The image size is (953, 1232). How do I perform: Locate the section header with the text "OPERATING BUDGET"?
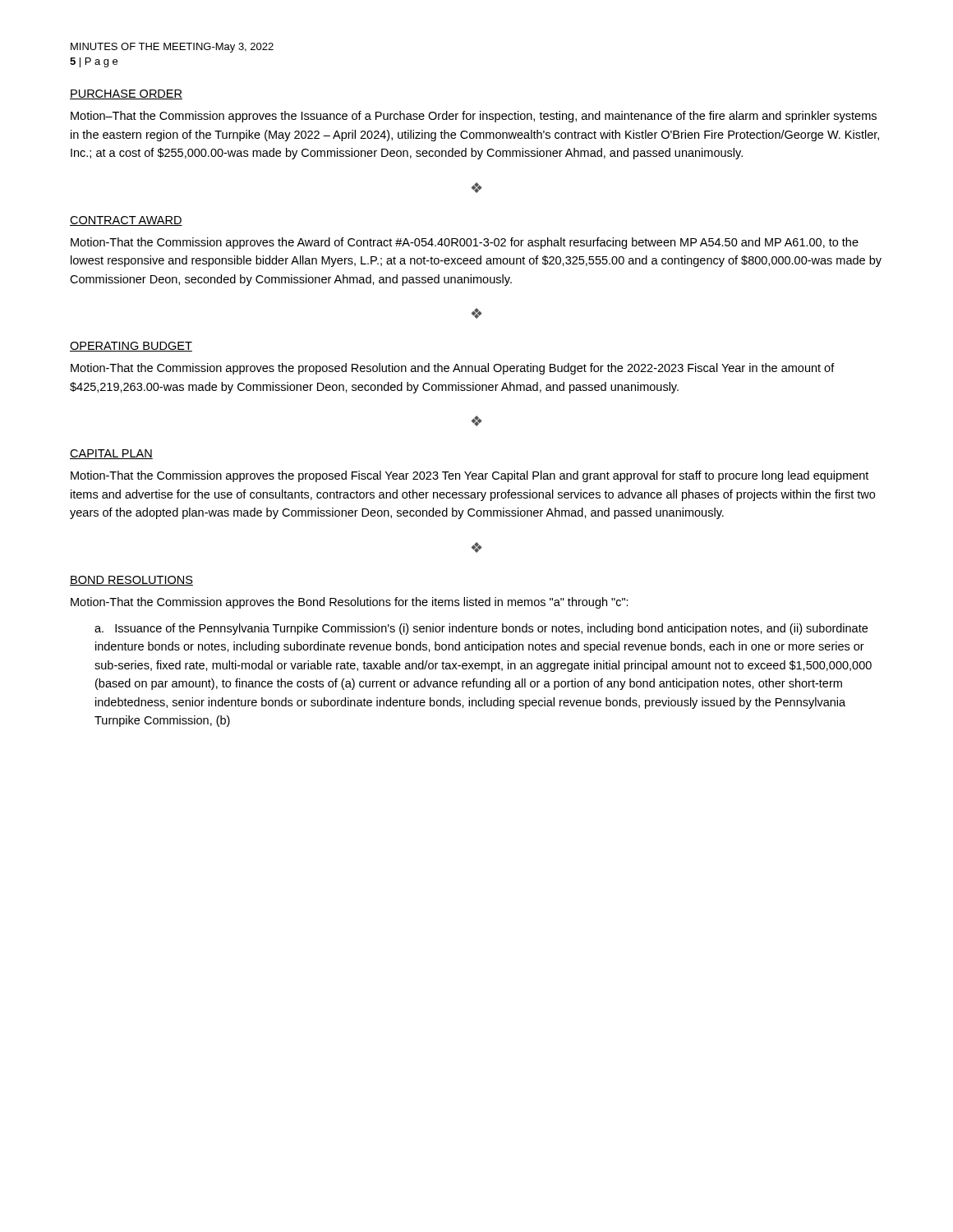click(x=131, y=346)
